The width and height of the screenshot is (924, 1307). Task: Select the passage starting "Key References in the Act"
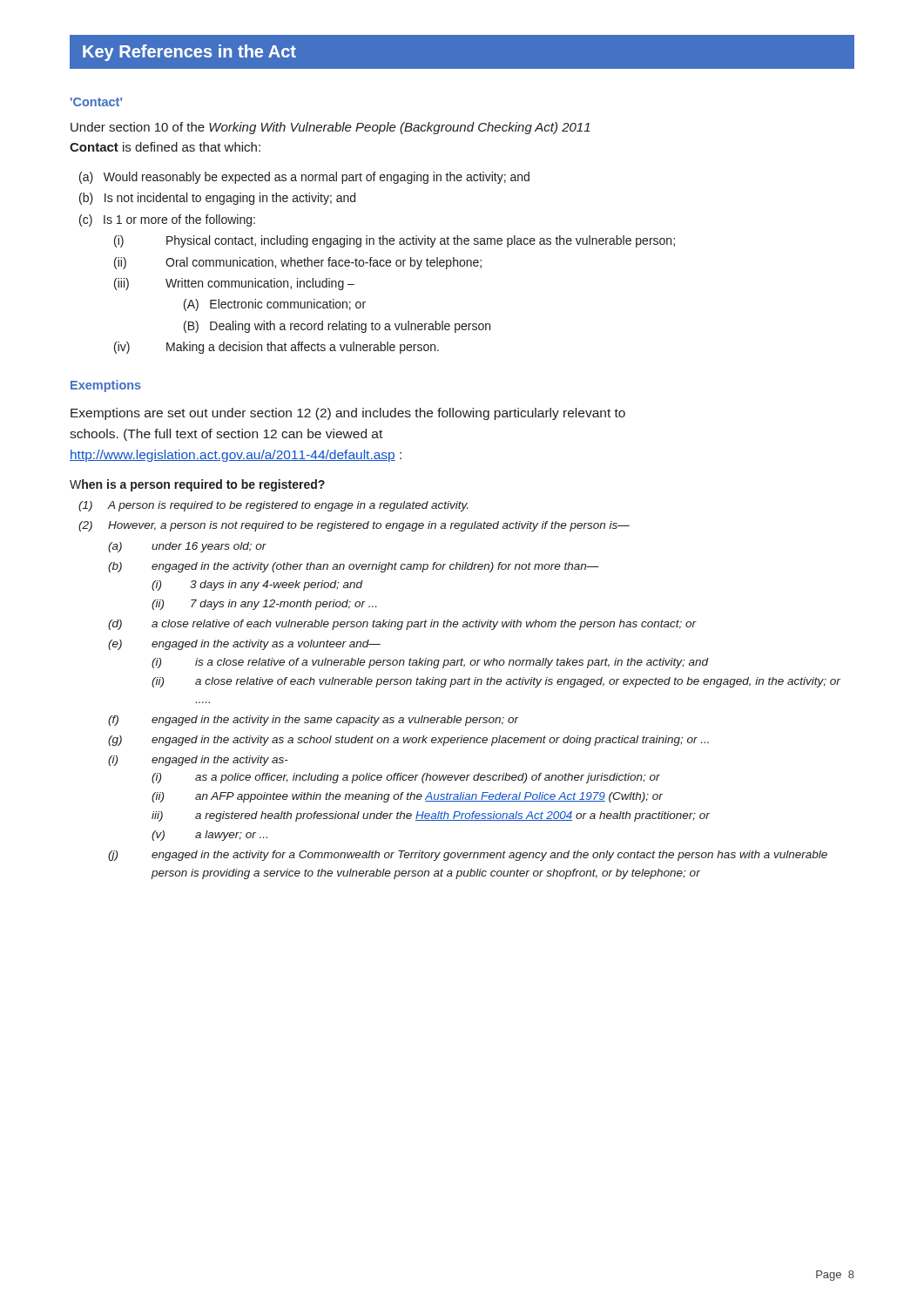(189, 51)
